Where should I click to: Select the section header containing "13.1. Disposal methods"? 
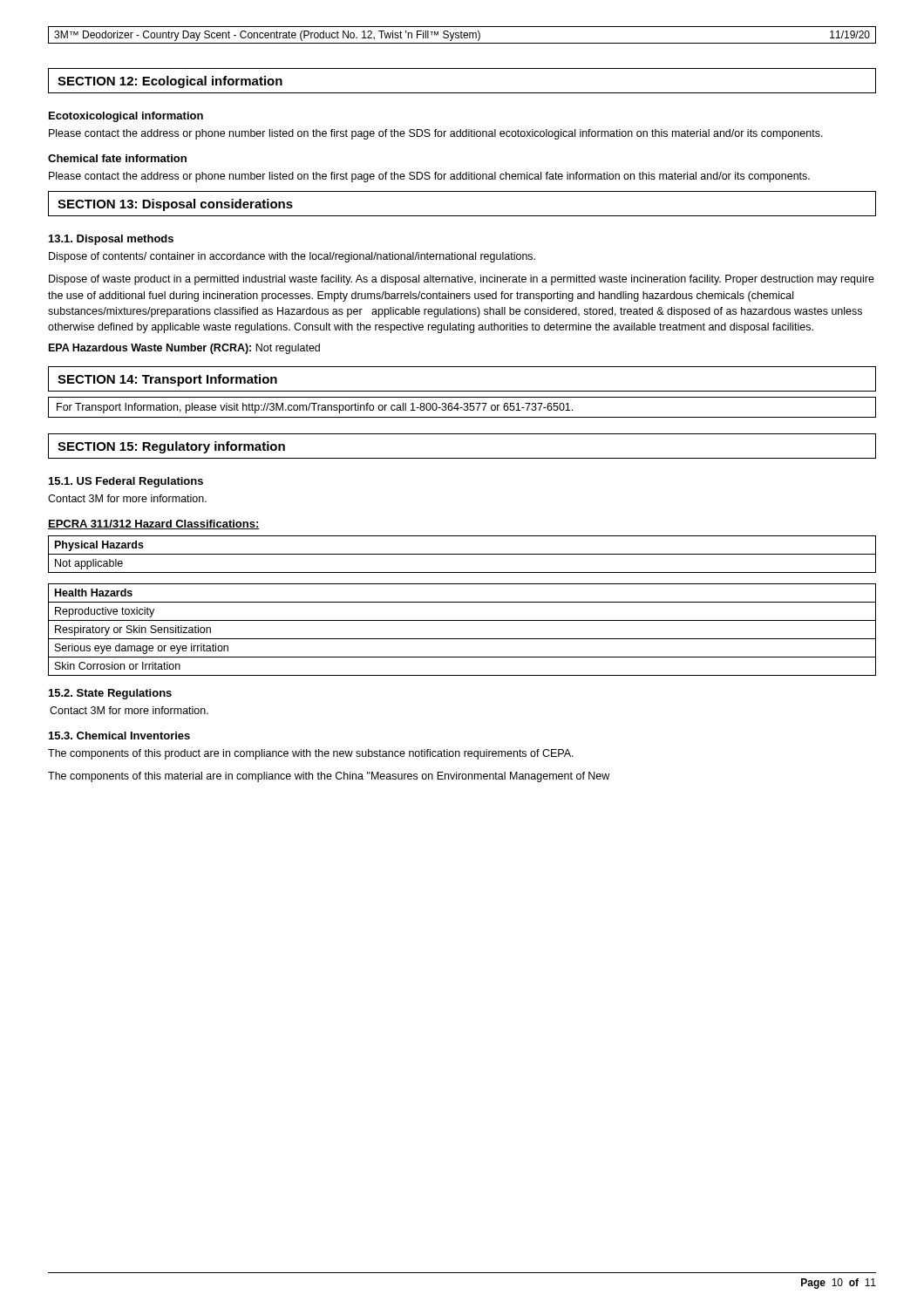(x=111, y=239)
